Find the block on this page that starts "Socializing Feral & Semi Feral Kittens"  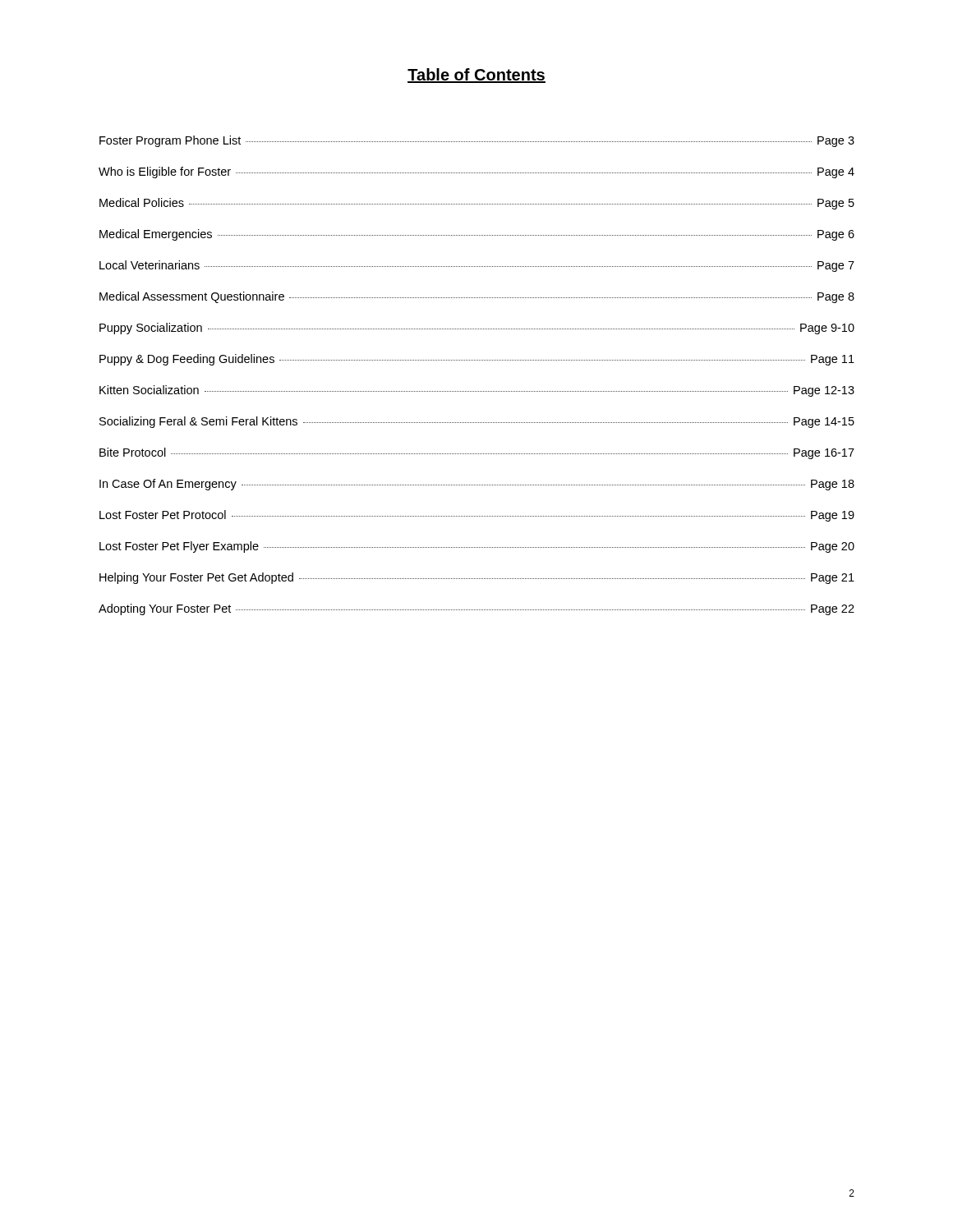coord(476,421)
